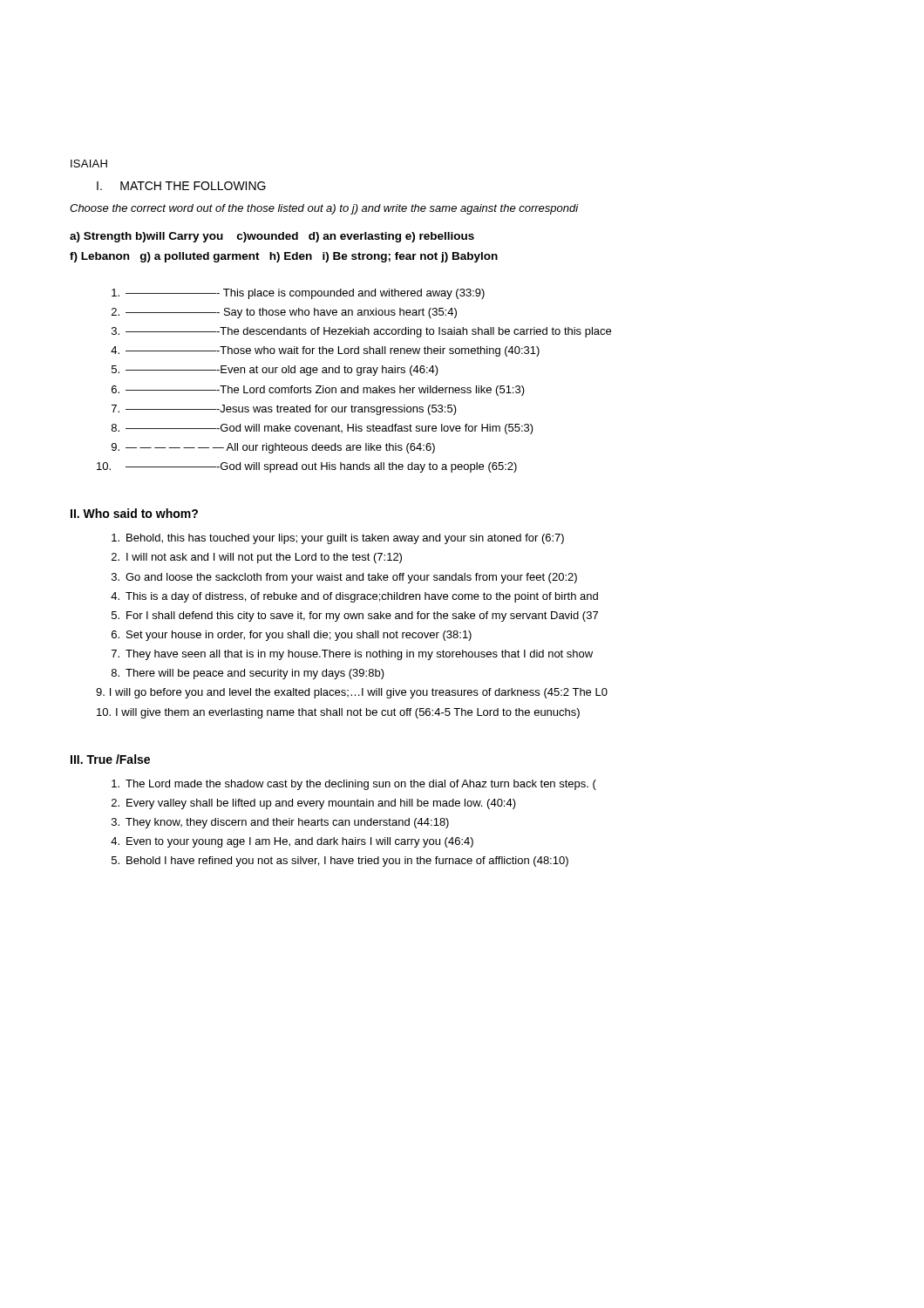Navigate to the region starting "4. This is a day of distress,"
Image resolution: width=924 pixels, height=1308 pixels.
point(347,596)
